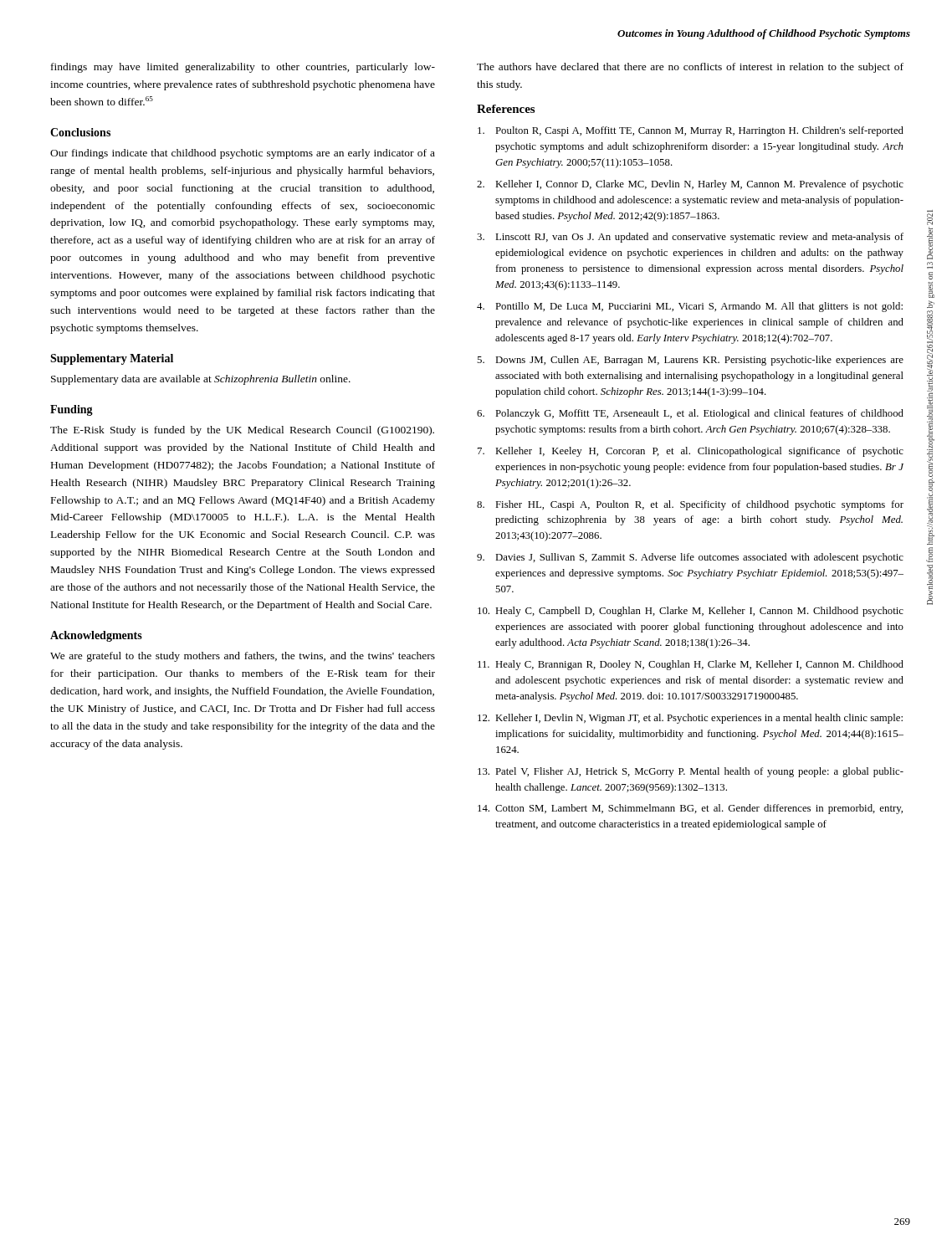Image resolution: width=952 pixels, height=1255 pixels.
Task: Locate the block of text that opens with "11. Healy C, Brannigan R, Dooley"
Action: click(x=690, y=681)
